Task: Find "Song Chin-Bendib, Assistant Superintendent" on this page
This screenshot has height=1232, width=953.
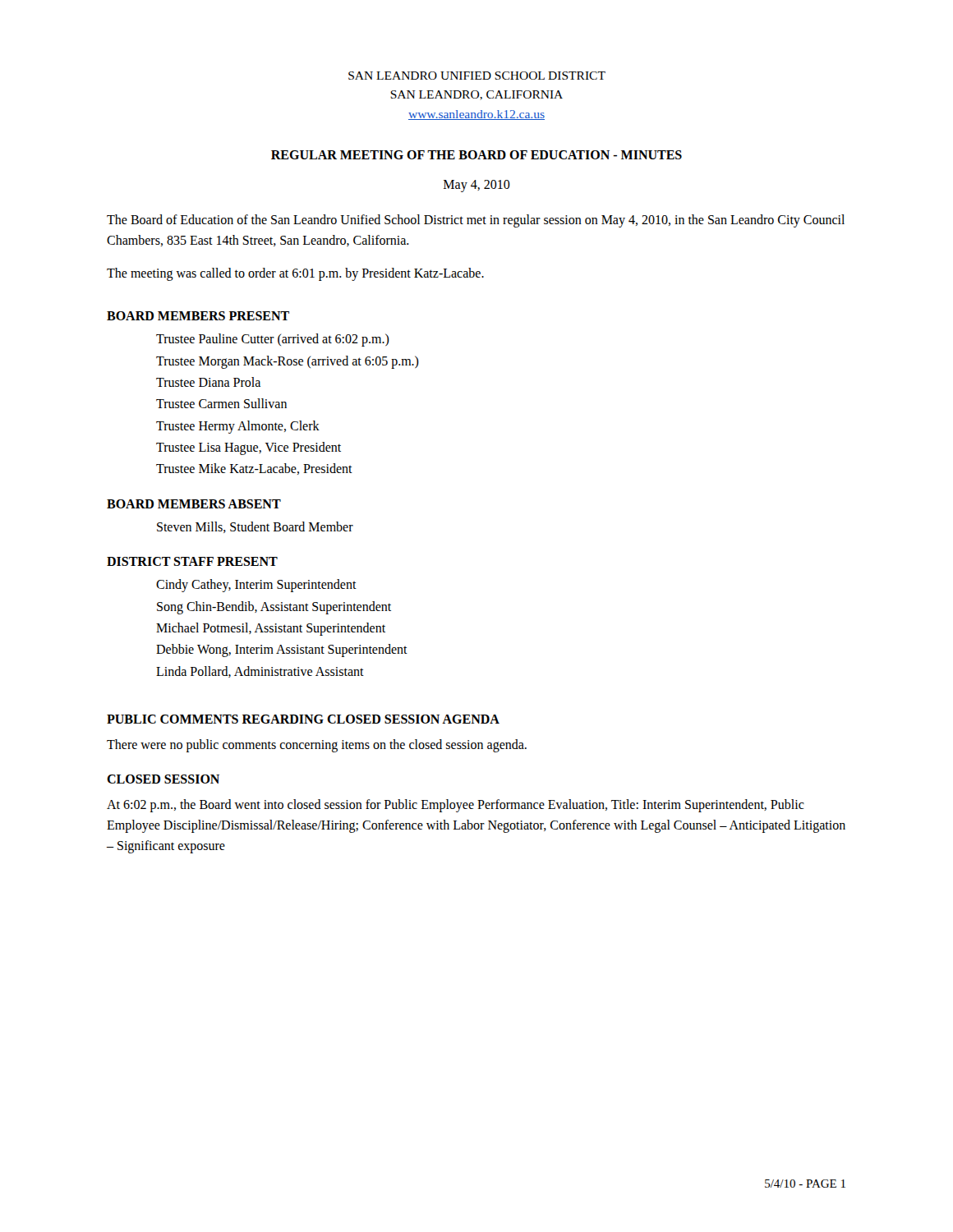Action: pos(274,606)
